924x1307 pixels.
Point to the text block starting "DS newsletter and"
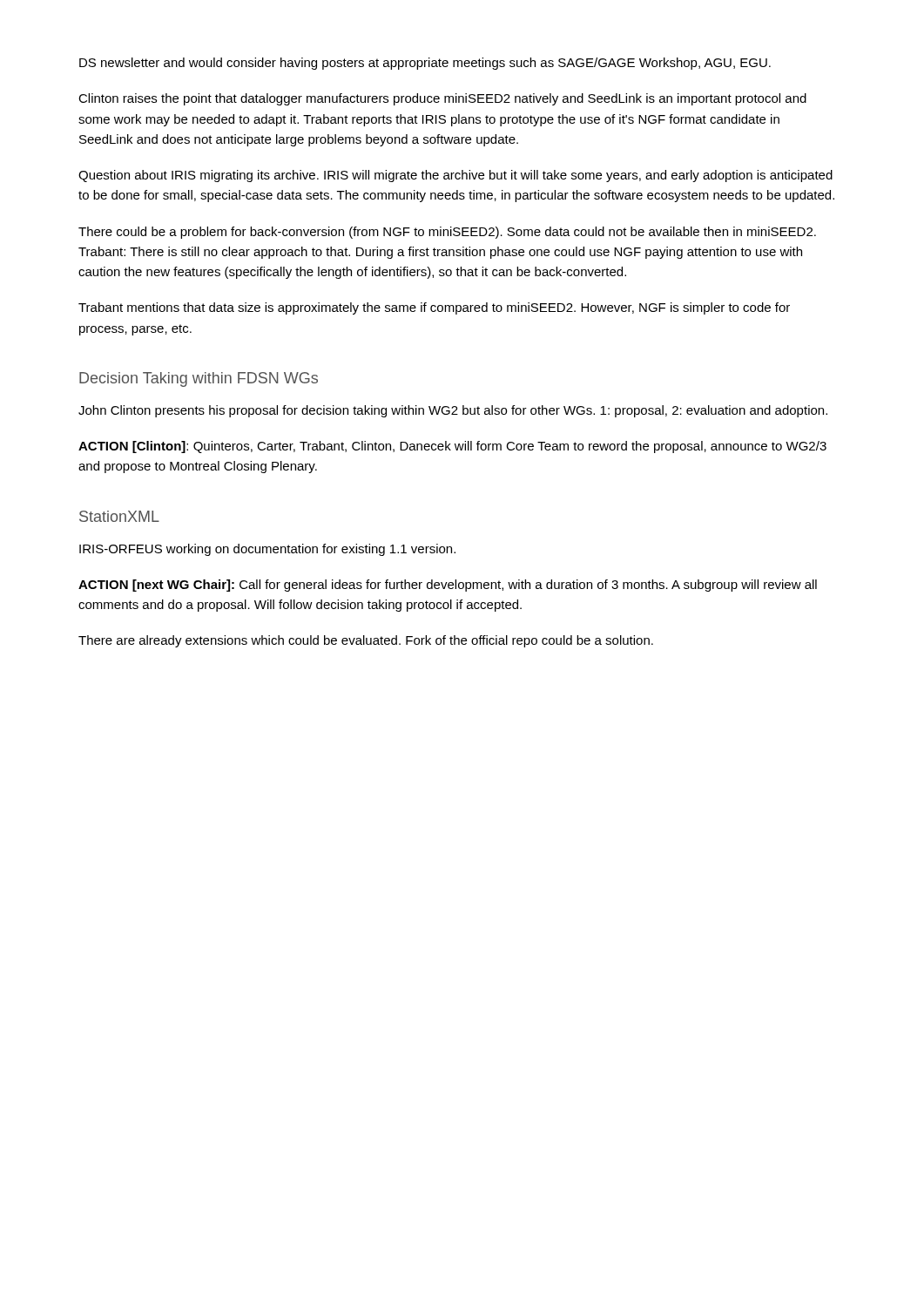pyautogui.click(x=425, y=62)
